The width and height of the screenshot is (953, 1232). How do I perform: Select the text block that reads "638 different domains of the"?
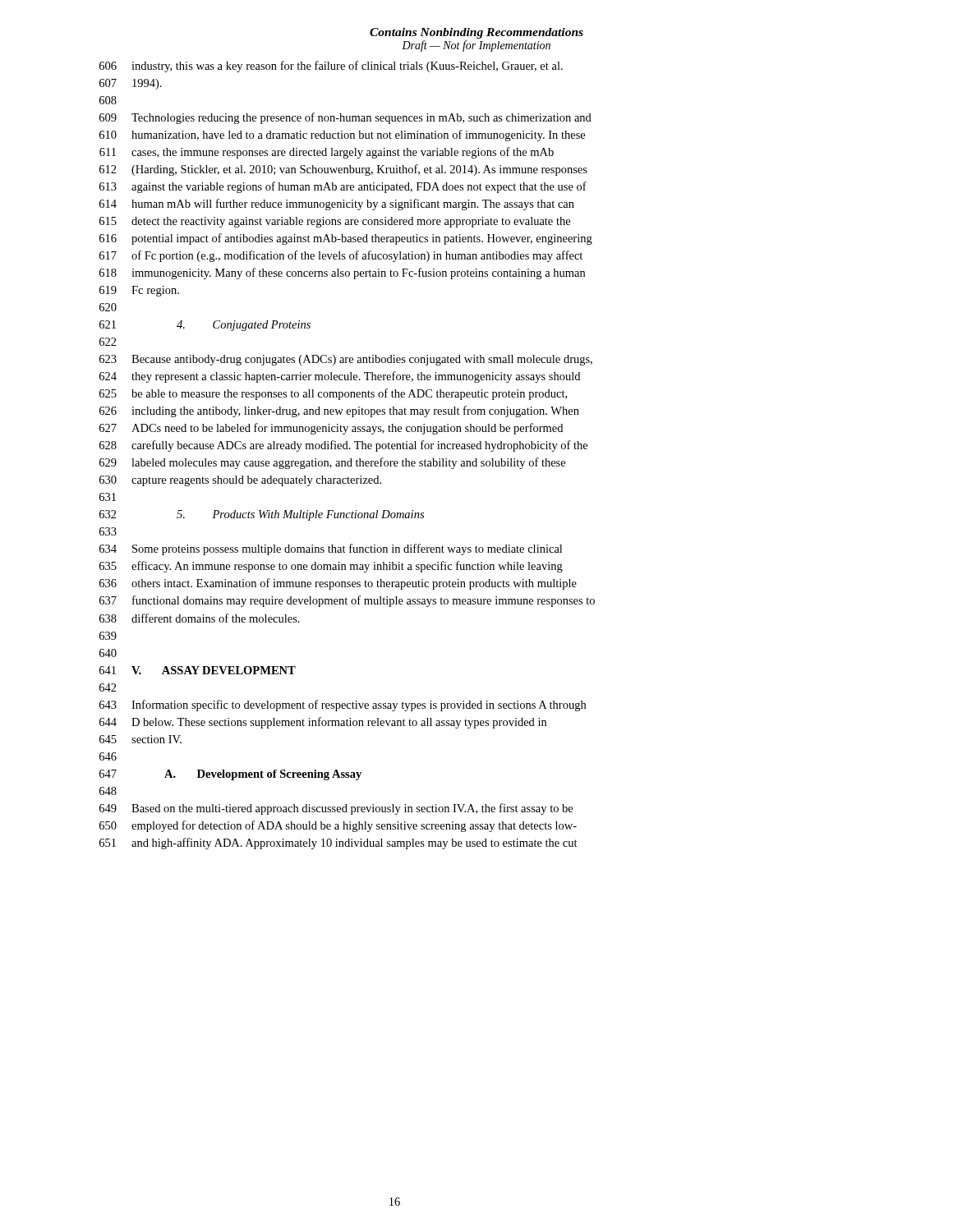point(200,618)
